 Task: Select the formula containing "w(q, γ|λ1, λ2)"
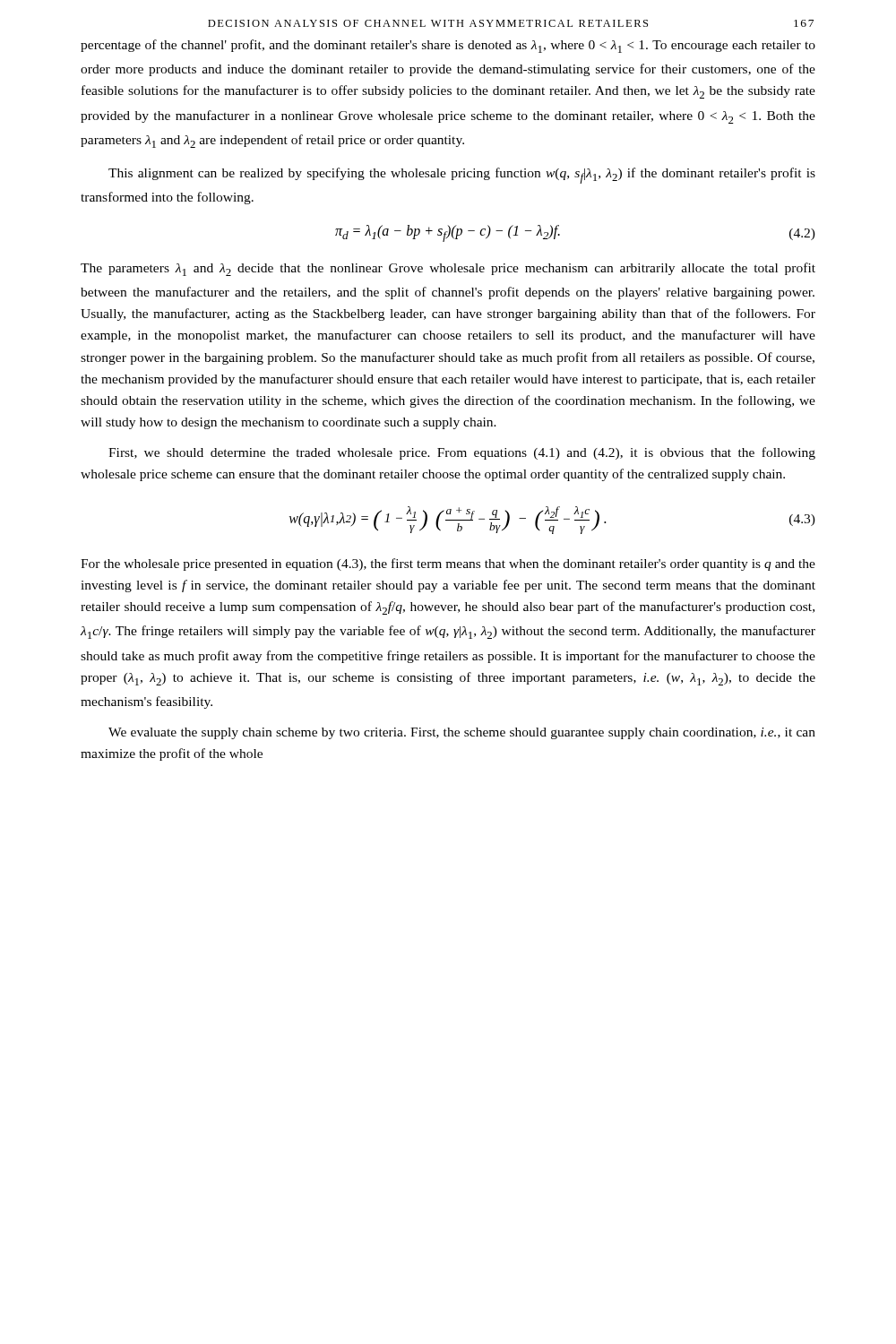tap(448, 519)
